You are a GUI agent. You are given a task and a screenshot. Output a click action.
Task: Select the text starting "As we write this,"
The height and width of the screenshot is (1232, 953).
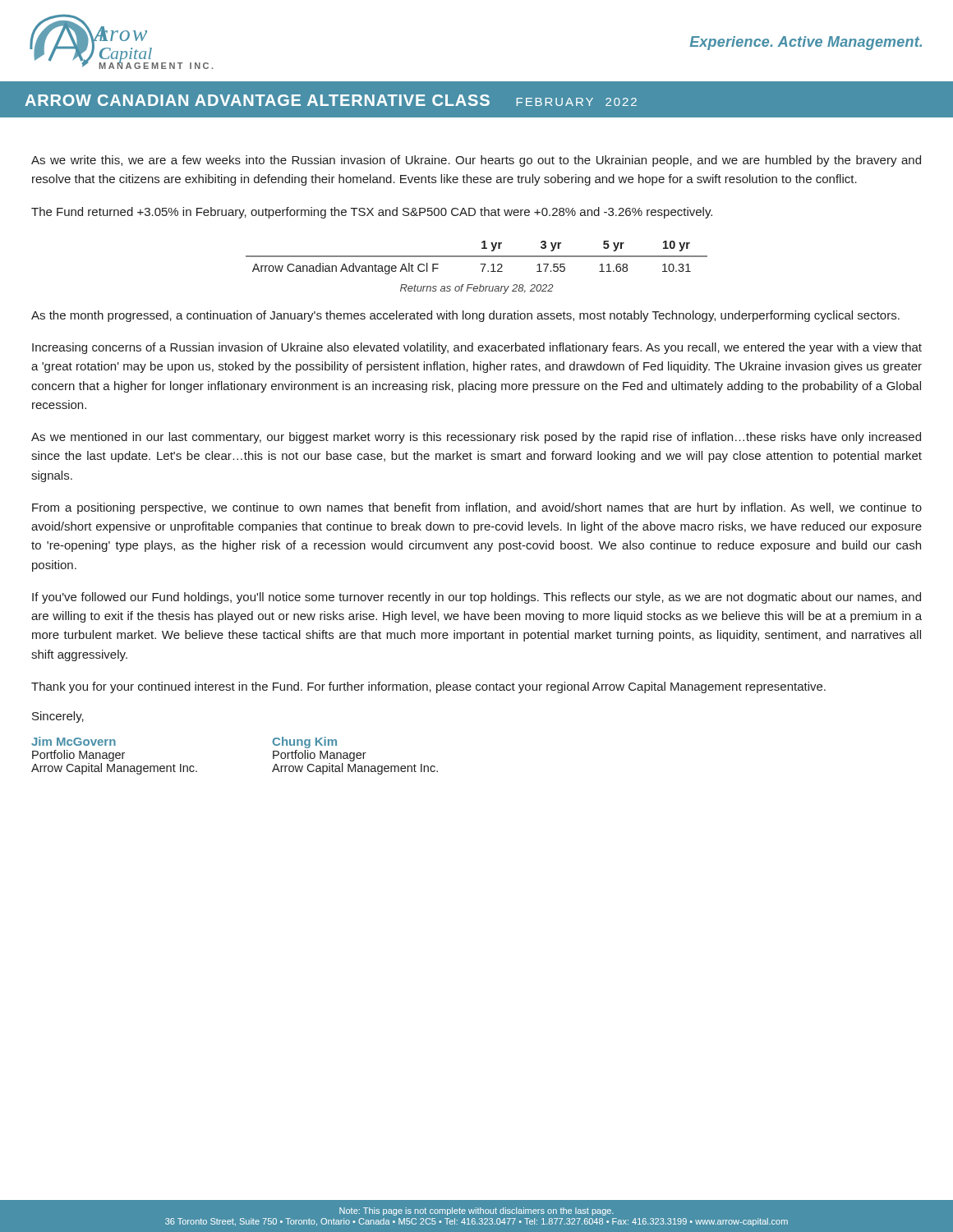point(476,169)
